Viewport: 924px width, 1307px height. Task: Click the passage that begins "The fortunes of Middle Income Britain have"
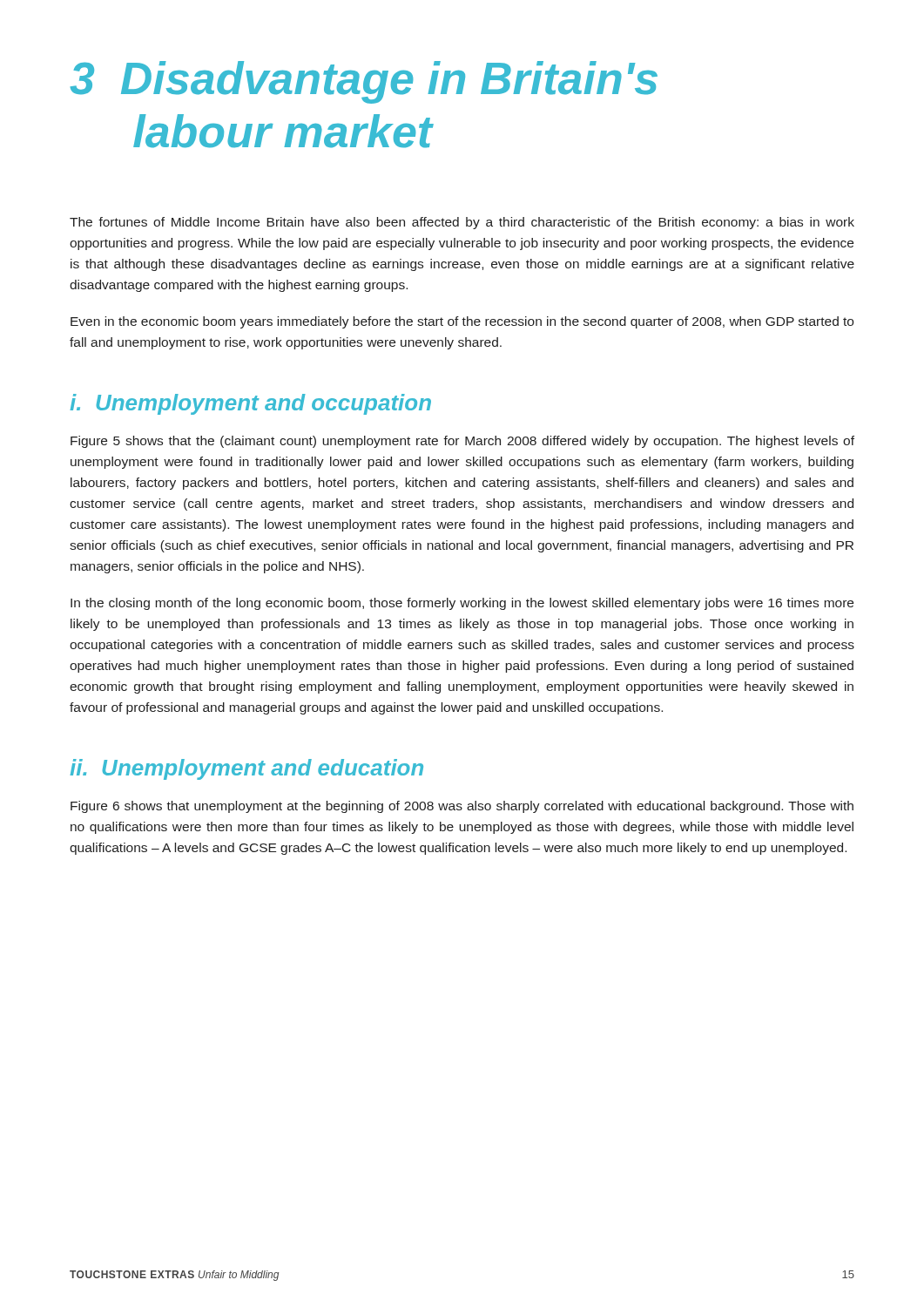tap(462, 253)
